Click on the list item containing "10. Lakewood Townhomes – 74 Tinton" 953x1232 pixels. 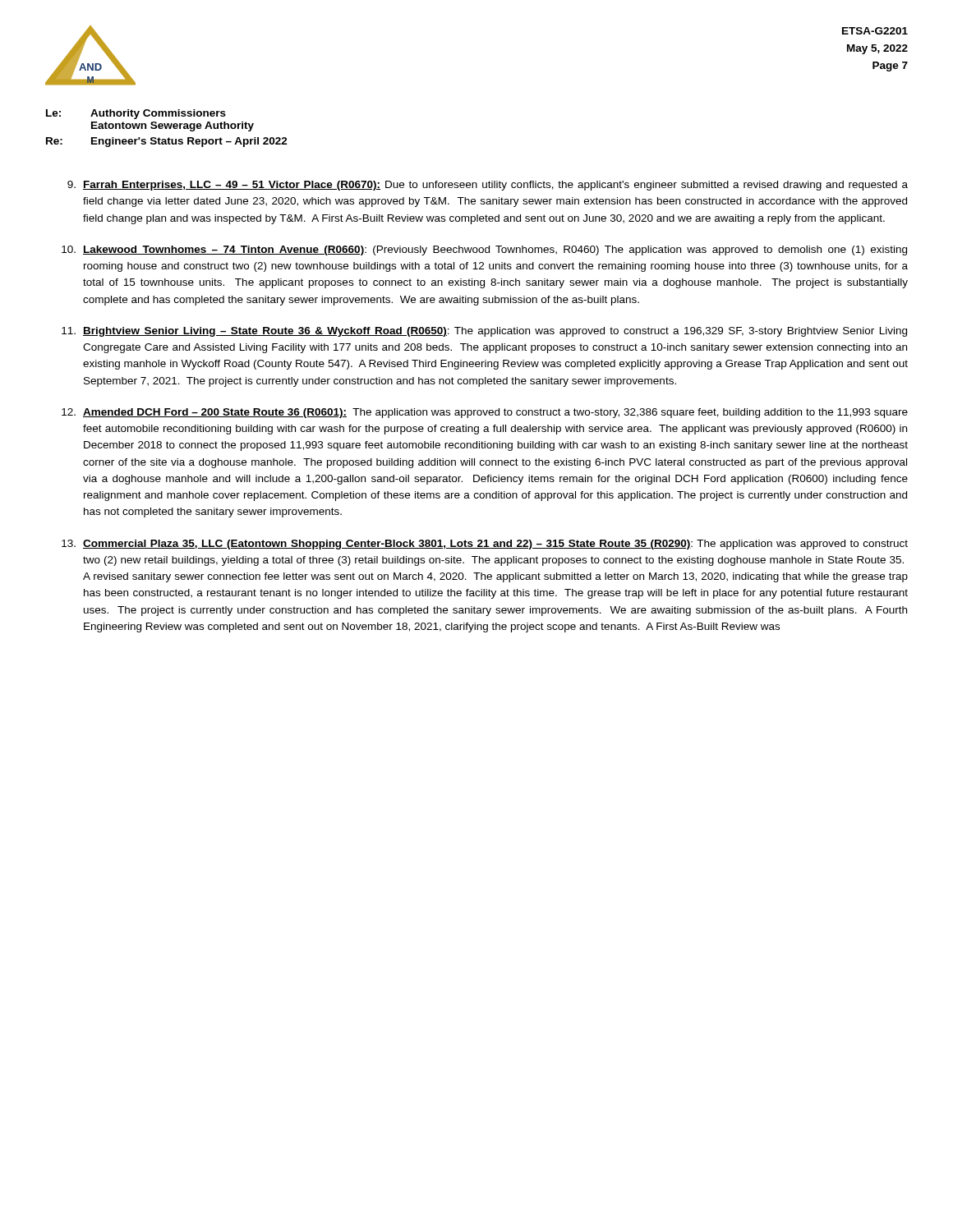(x=476, y=274)
